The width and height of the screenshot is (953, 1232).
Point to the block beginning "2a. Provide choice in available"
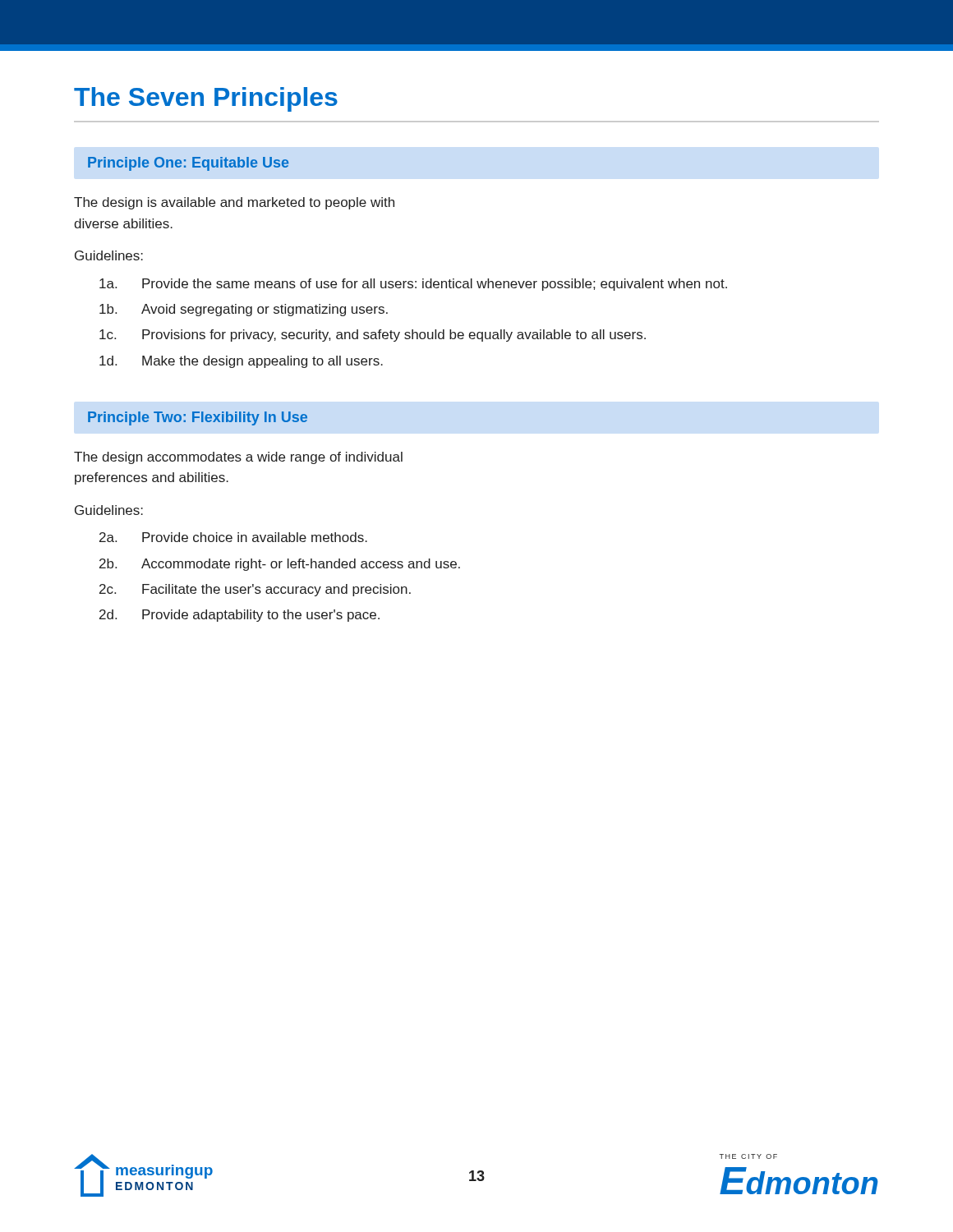coord(233,537)
